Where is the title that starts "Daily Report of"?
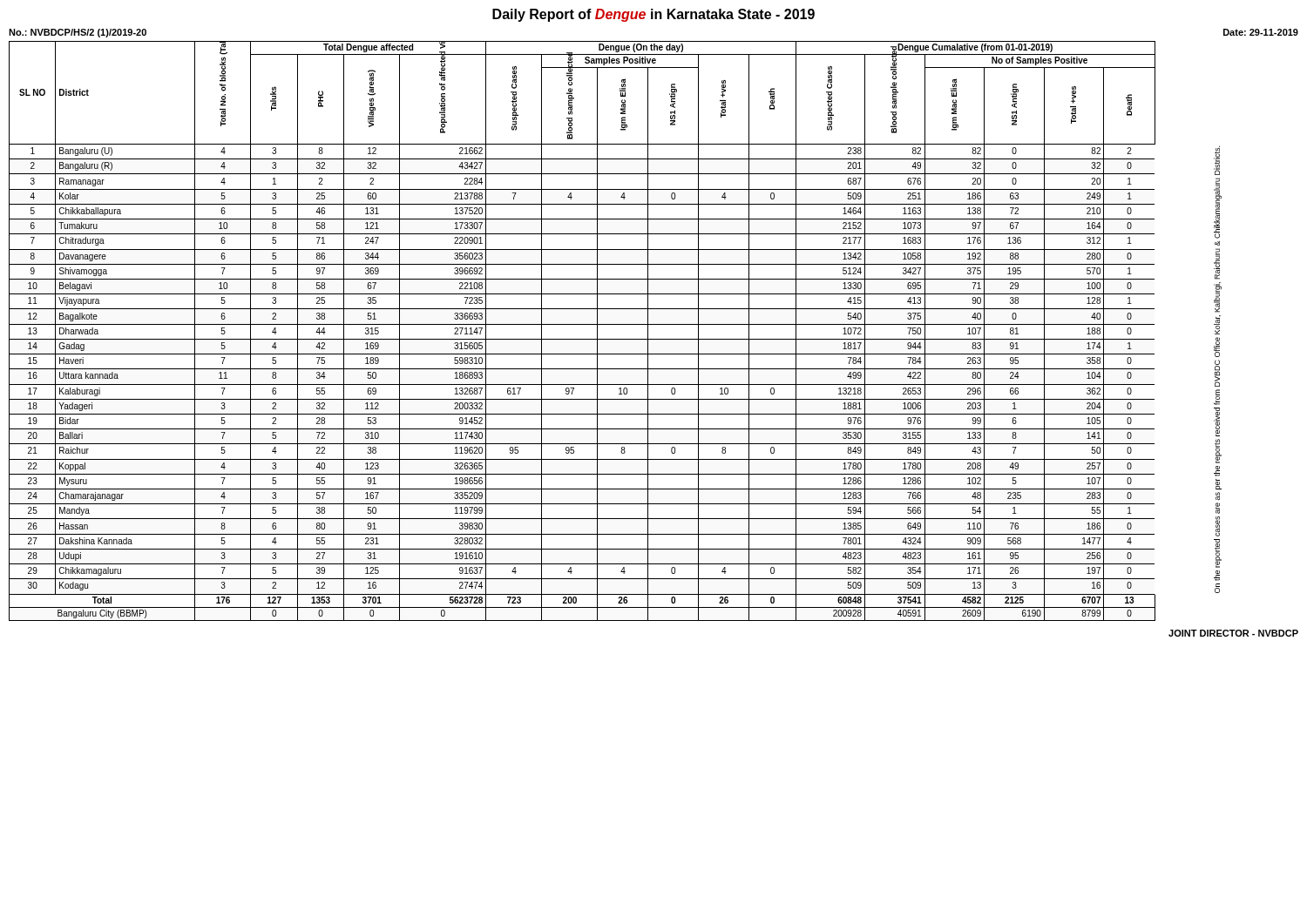Viewport: 1307px width, 924px height. click(654, 14)
